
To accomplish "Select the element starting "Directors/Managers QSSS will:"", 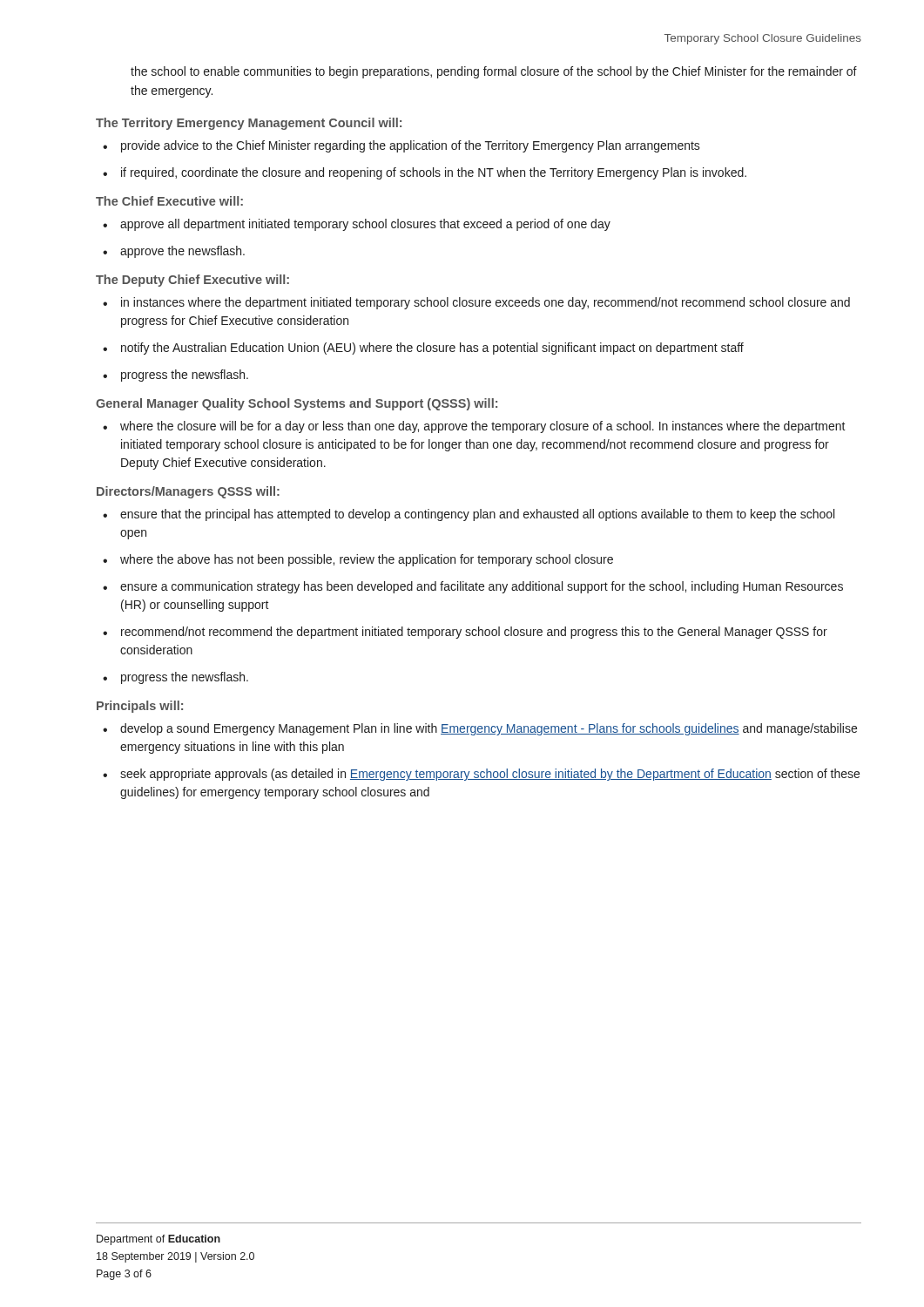I will pos(188,492).
